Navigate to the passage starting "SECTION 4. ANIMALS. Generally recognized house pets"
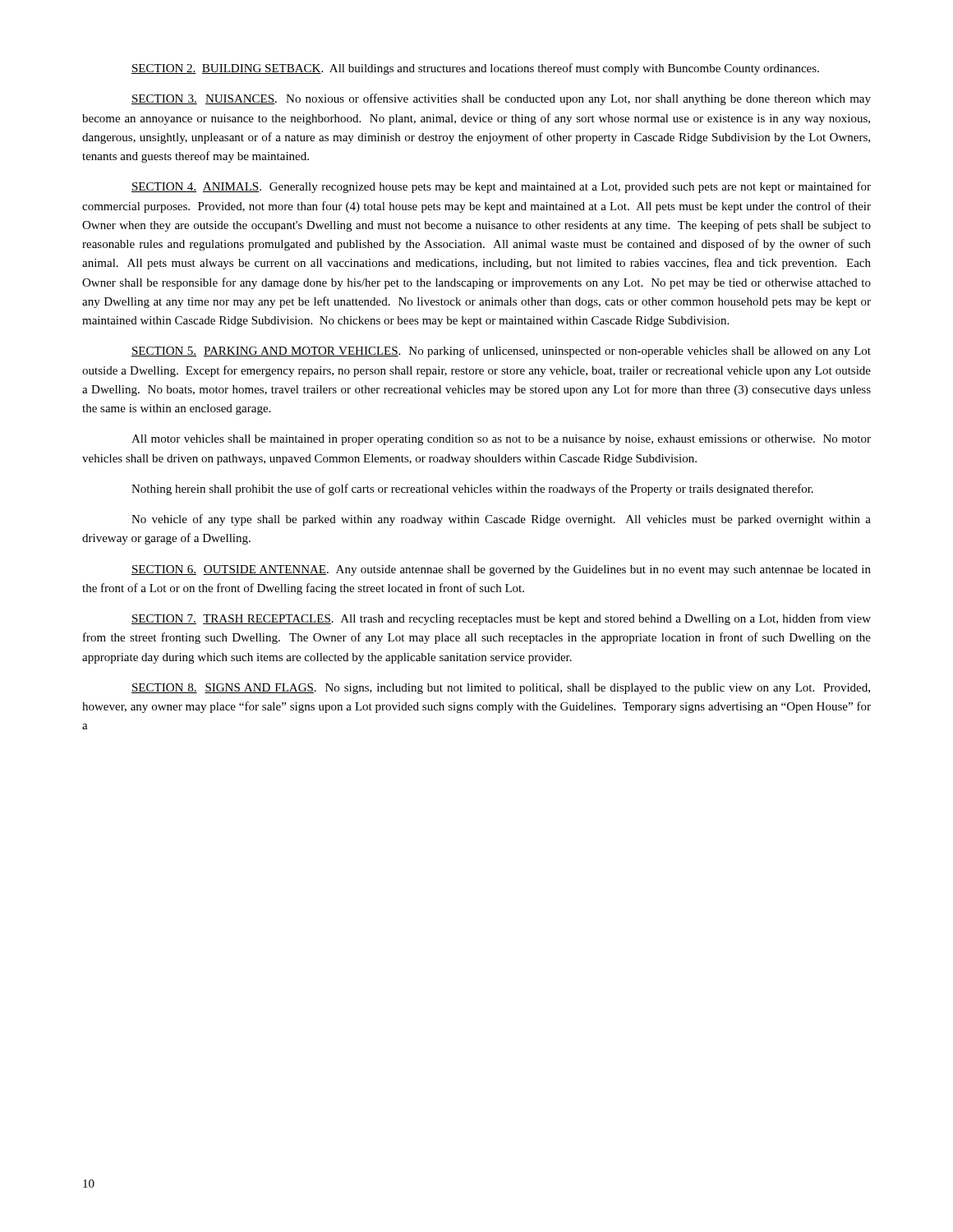Image resolution: width=953 pixels, height=1232 pixels. pyautogui.click(x=476, y=253)
